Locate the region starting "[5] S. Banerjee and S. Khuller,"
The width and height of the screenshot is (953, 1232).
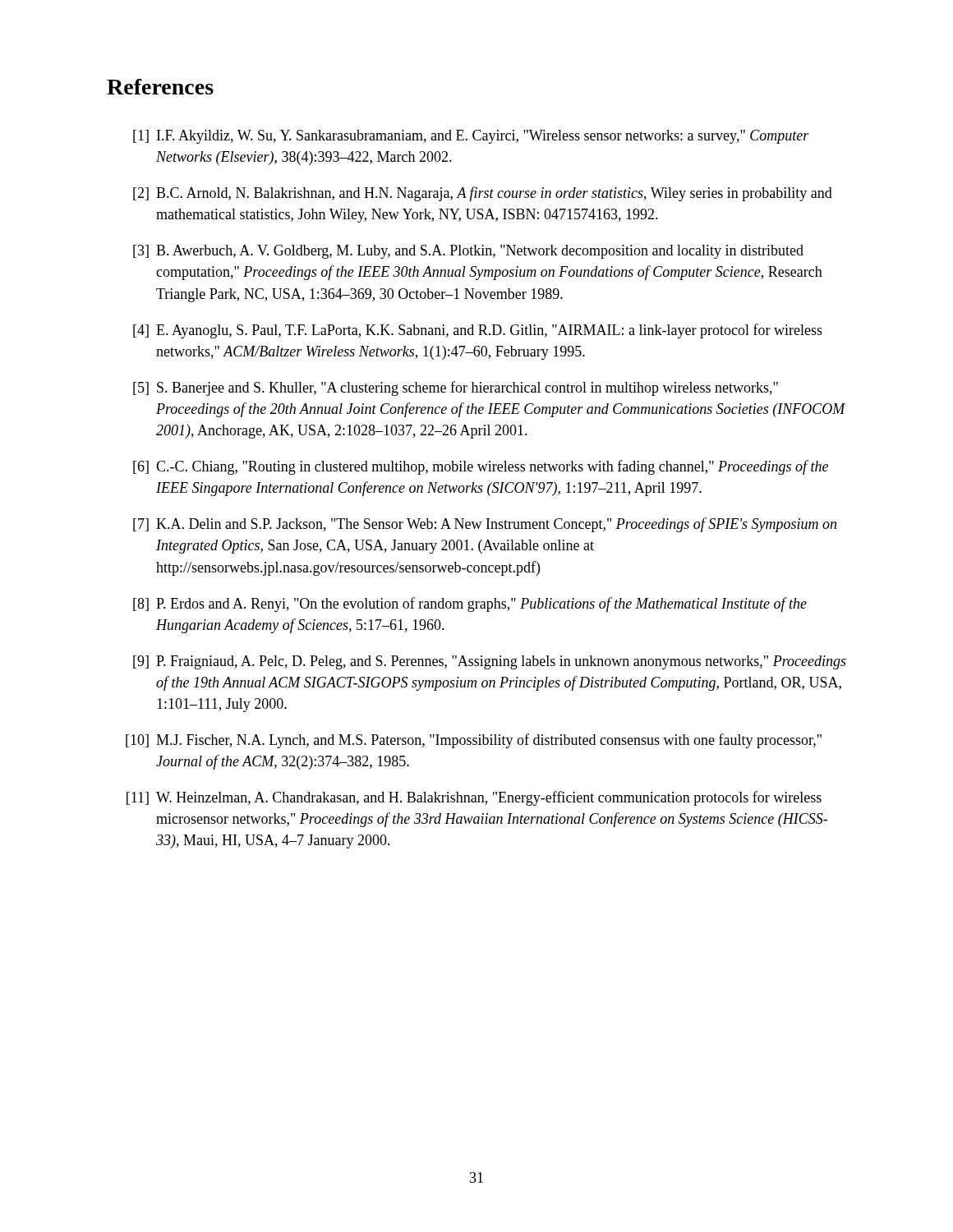(x=476, y=409)
